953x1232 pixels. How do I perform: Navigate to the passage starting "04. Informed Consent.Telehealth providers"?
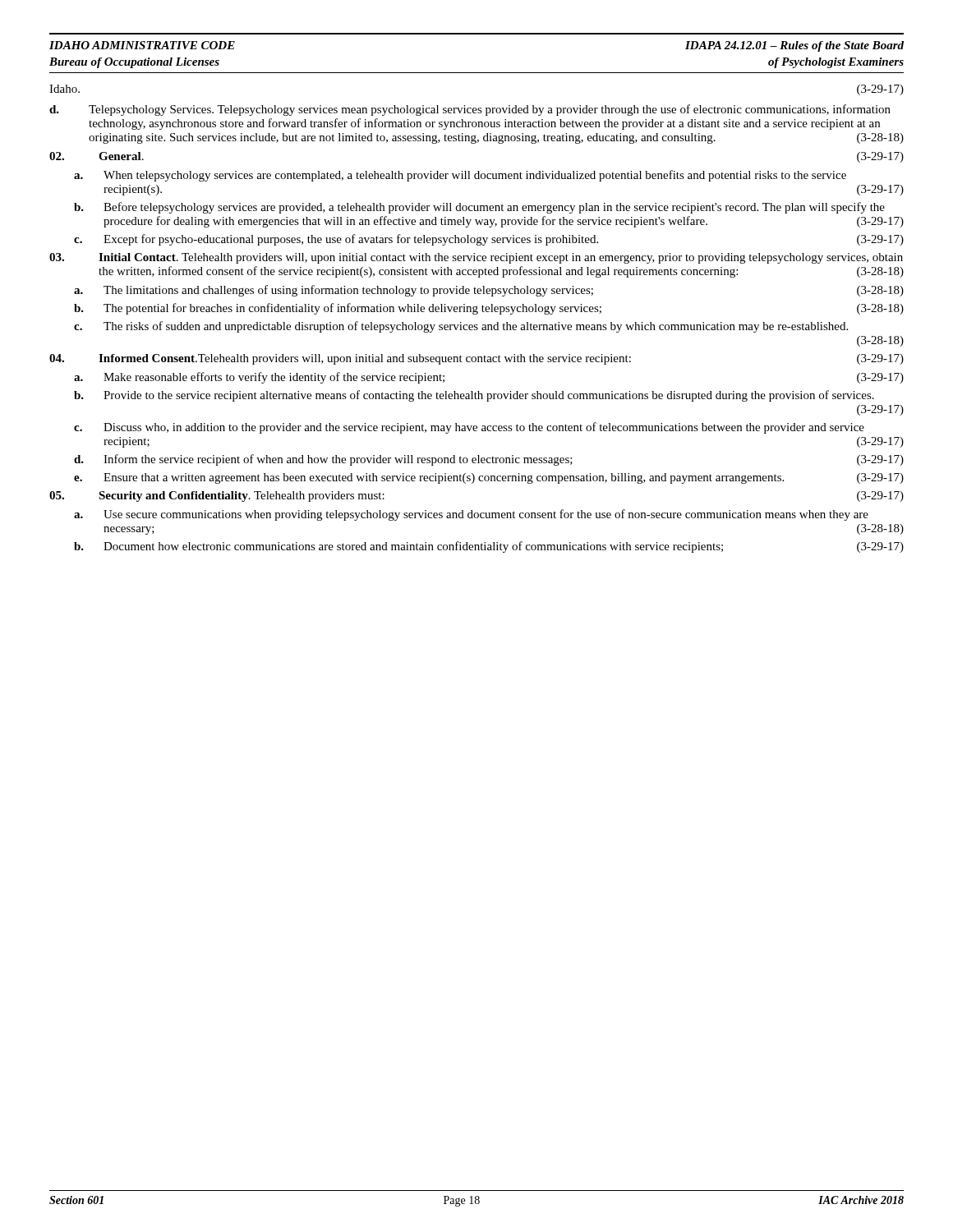[x=476, y=359]
